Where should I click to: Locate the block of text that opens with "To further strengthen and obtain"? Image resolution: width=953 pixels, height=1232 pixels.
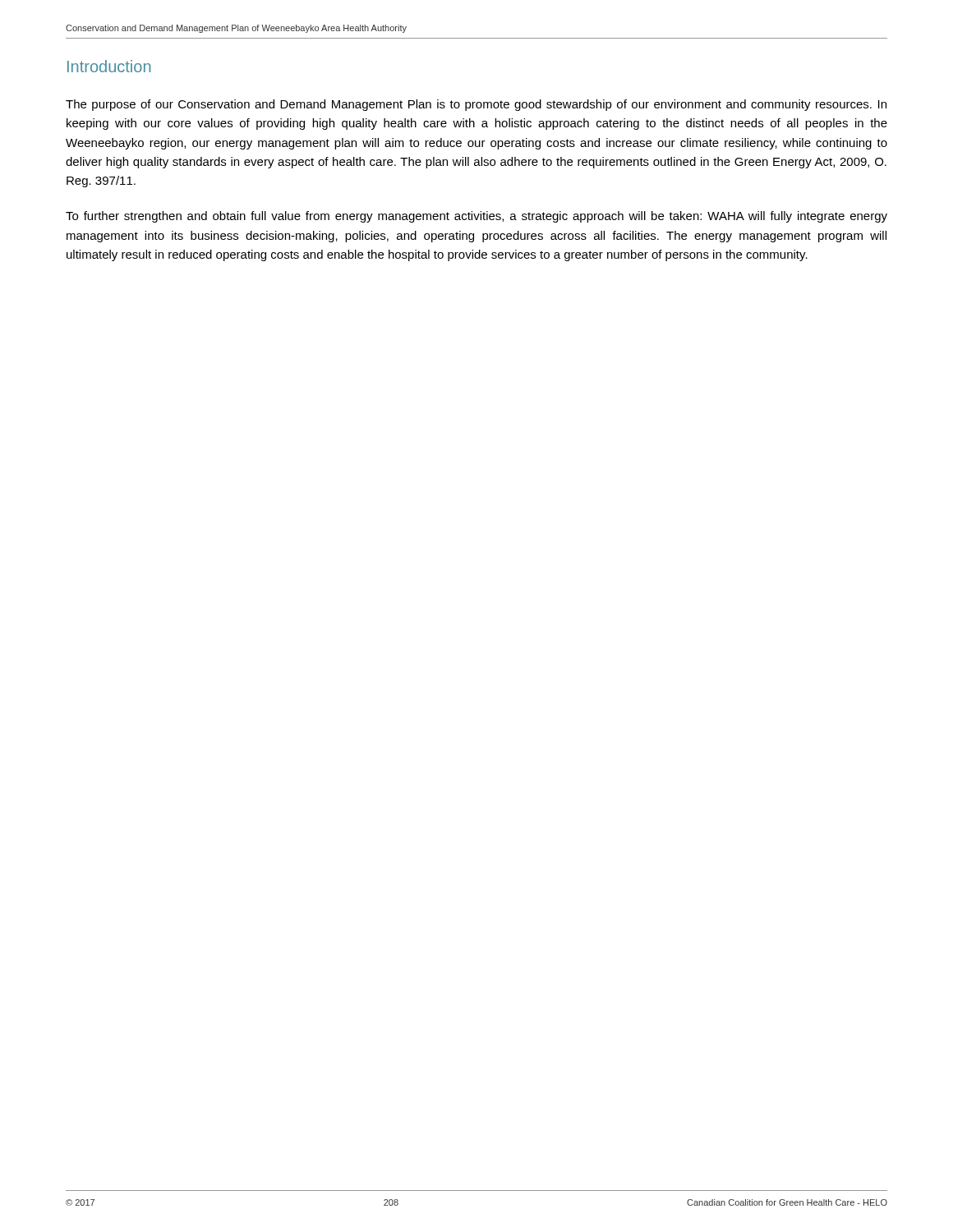(476, 235)
